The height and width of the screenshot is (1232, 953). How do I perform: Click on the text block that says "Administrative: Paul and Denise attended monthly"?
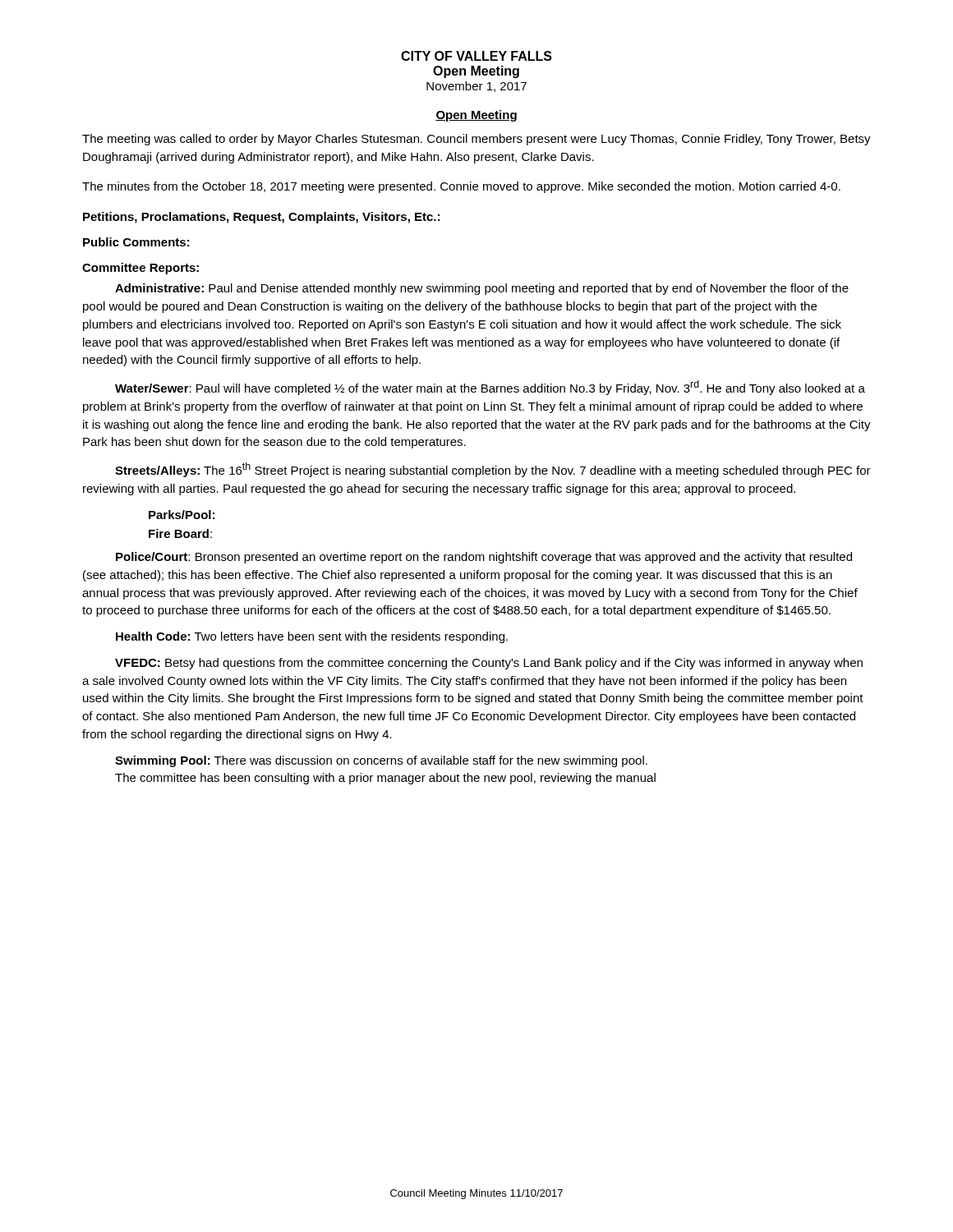tap(465, 324)
